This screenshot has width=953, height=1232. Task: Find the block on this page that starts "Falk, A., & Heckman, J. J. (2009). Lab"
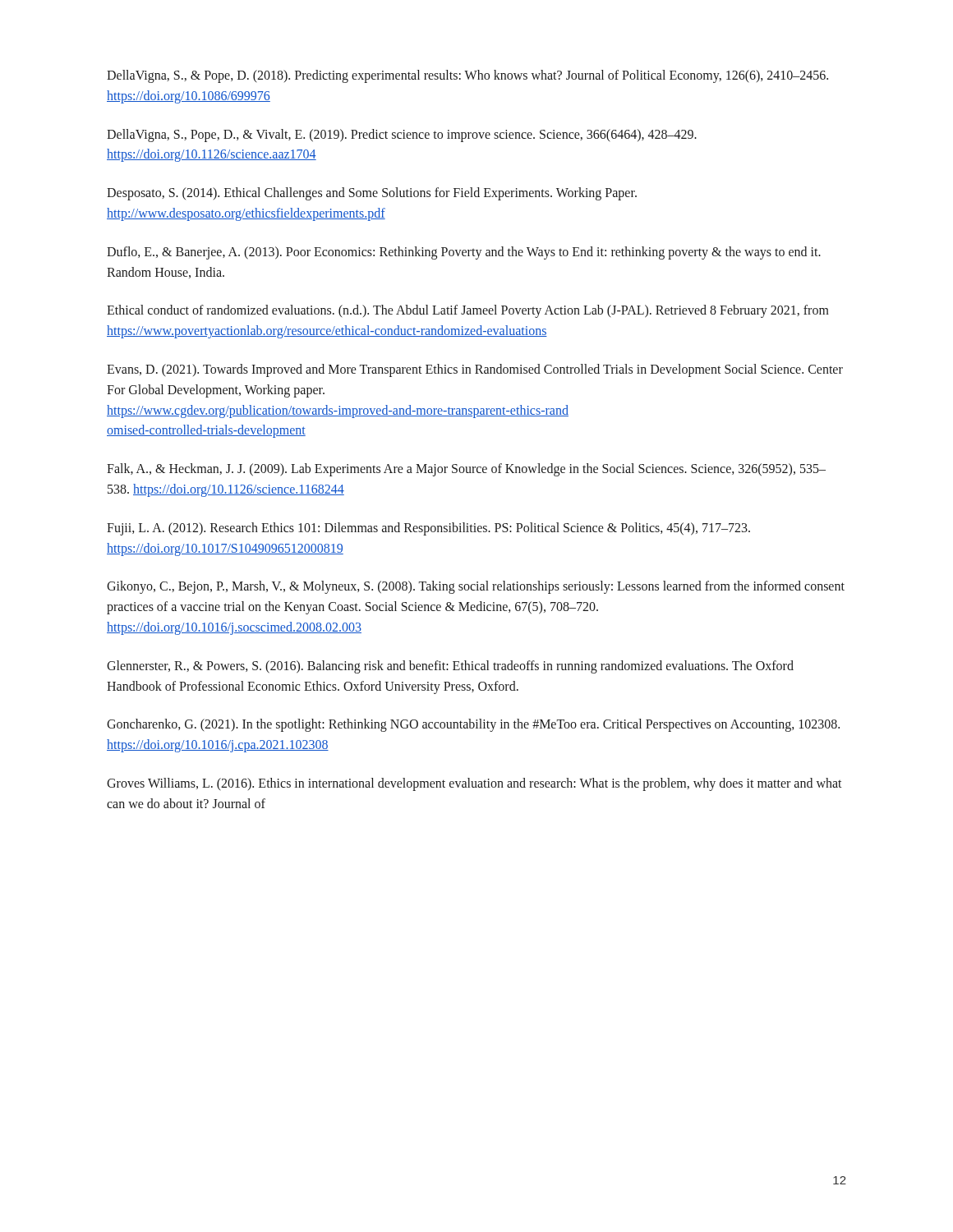[x=466, y=479]
